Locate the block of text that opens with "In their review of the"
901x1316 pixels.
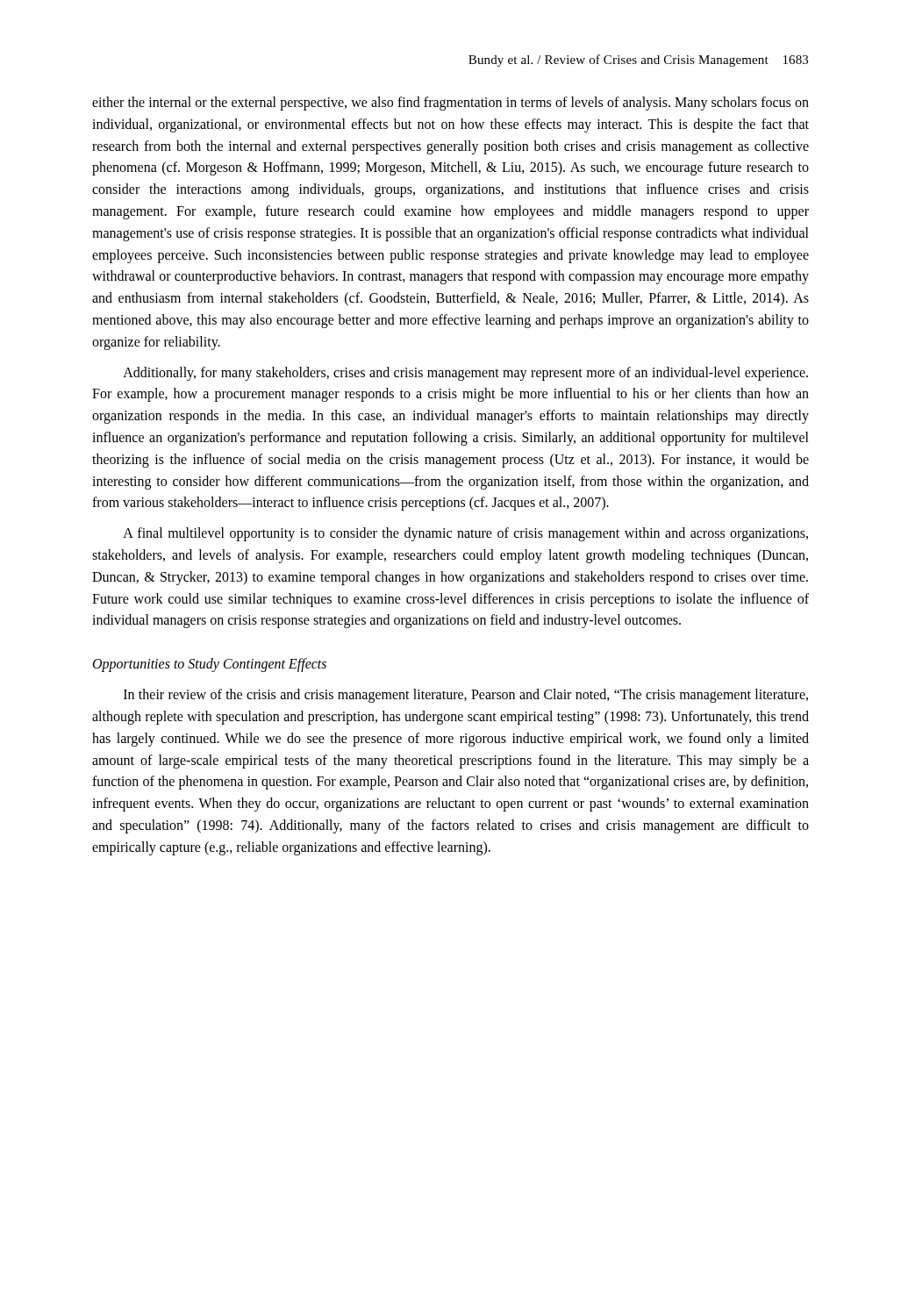(x=450, y=771)
